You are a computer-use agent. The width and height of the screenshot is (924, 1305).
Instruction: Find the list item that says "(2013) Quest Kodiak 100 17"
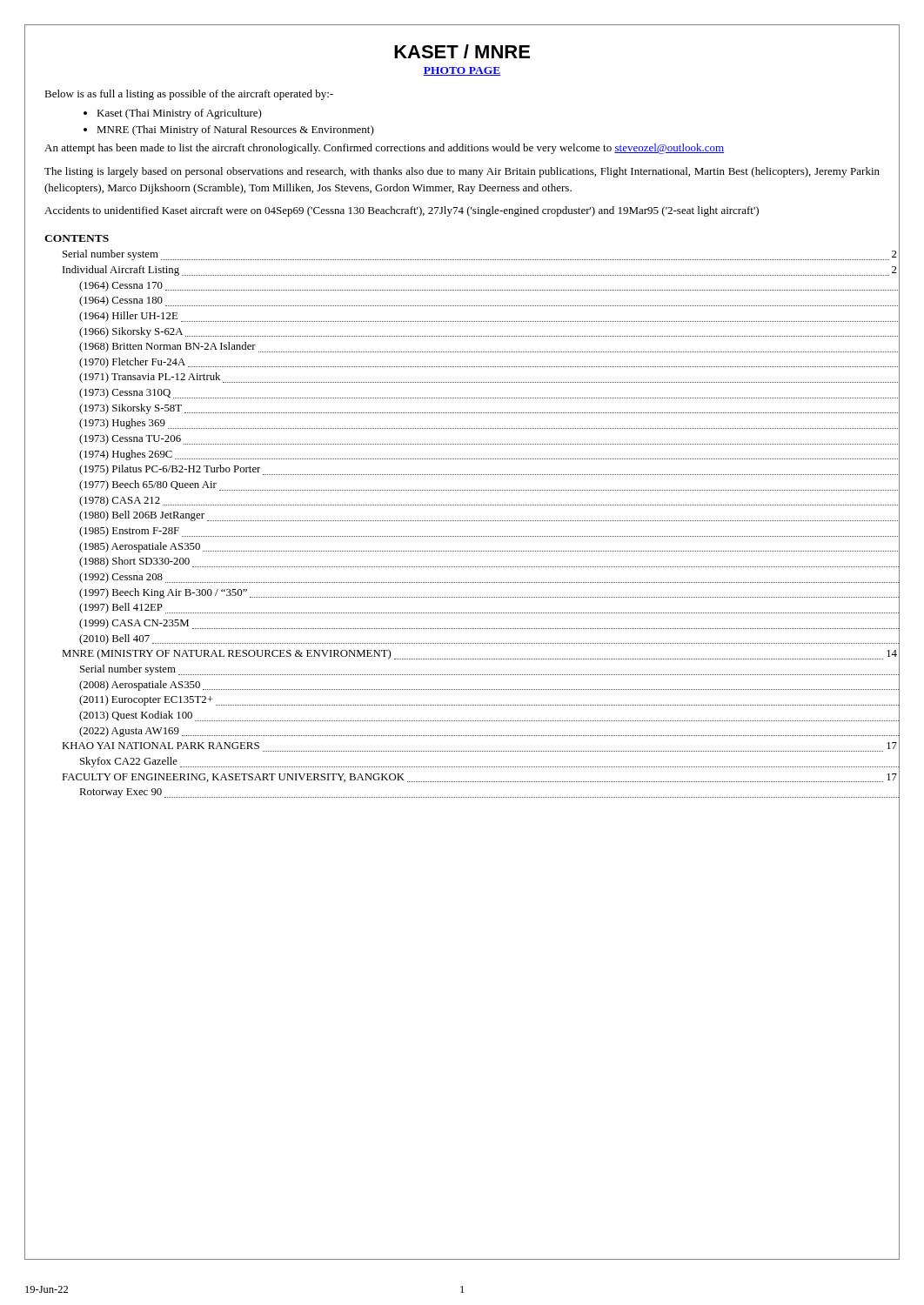tap(497, 716)
